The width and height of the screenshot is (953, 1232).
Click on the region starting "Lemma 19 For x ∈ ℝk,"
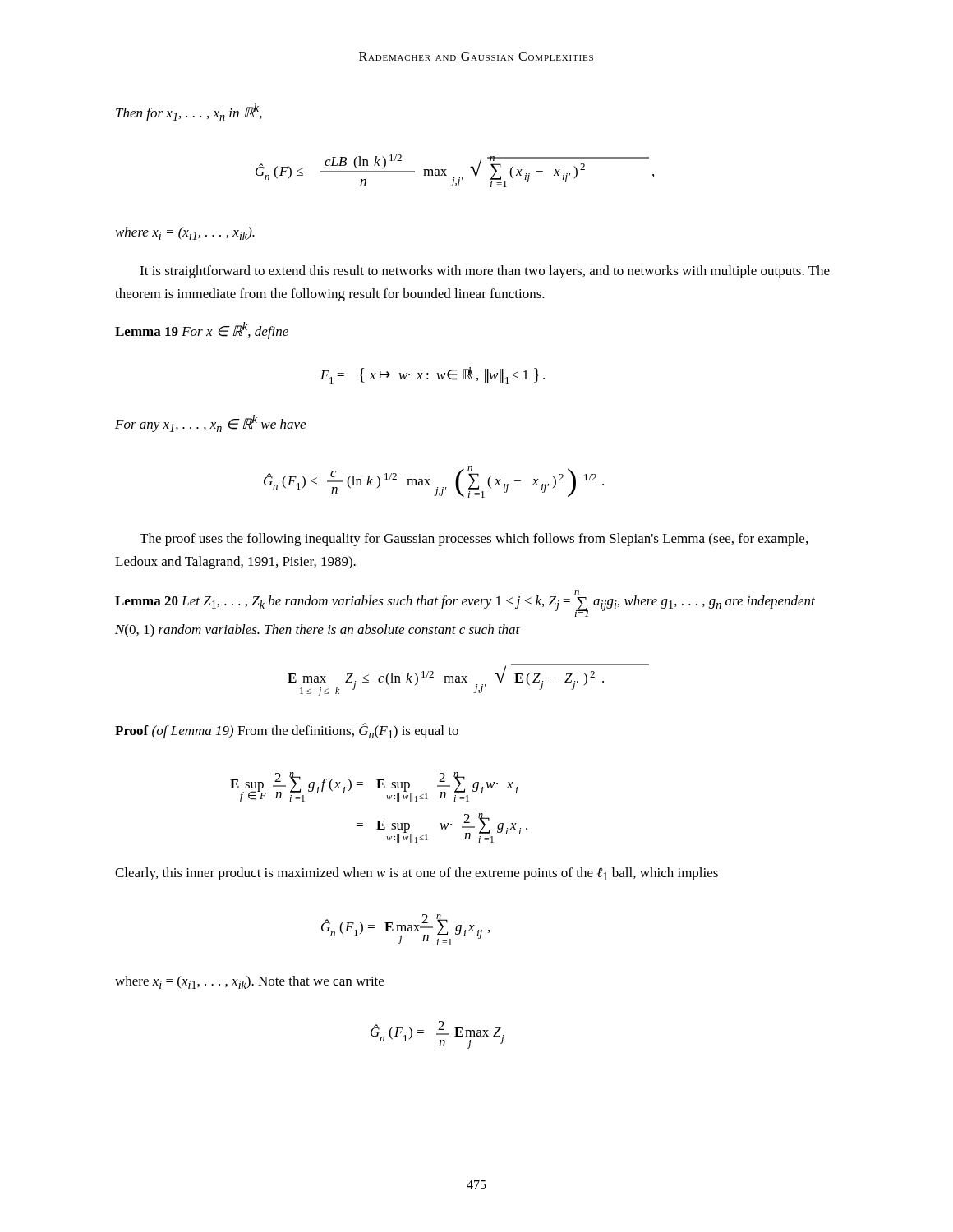202,329
